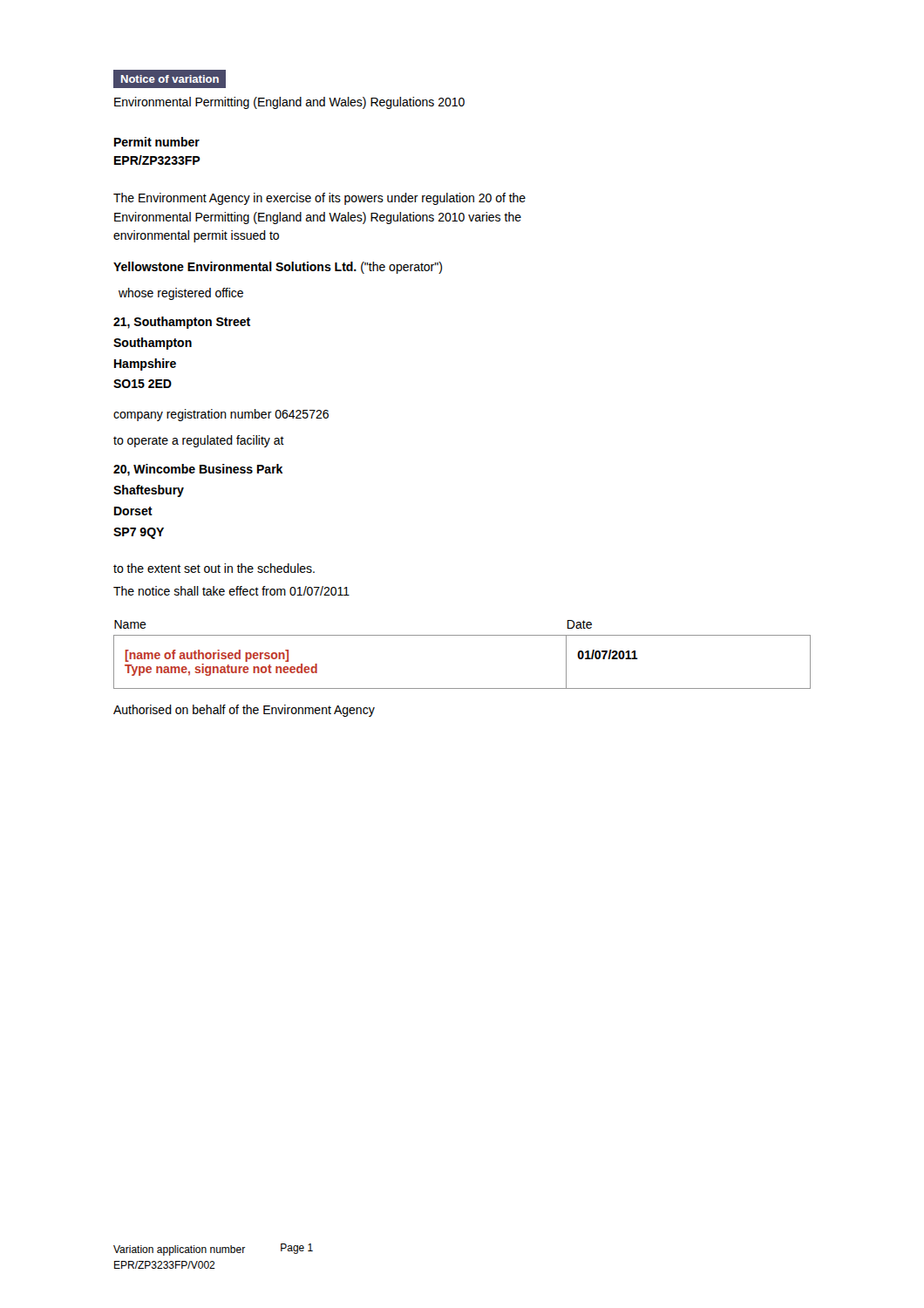Where does it say "to operate a regulated facility at"?
The height and width of the screenshot is (1308, 924).
[198, 441]
